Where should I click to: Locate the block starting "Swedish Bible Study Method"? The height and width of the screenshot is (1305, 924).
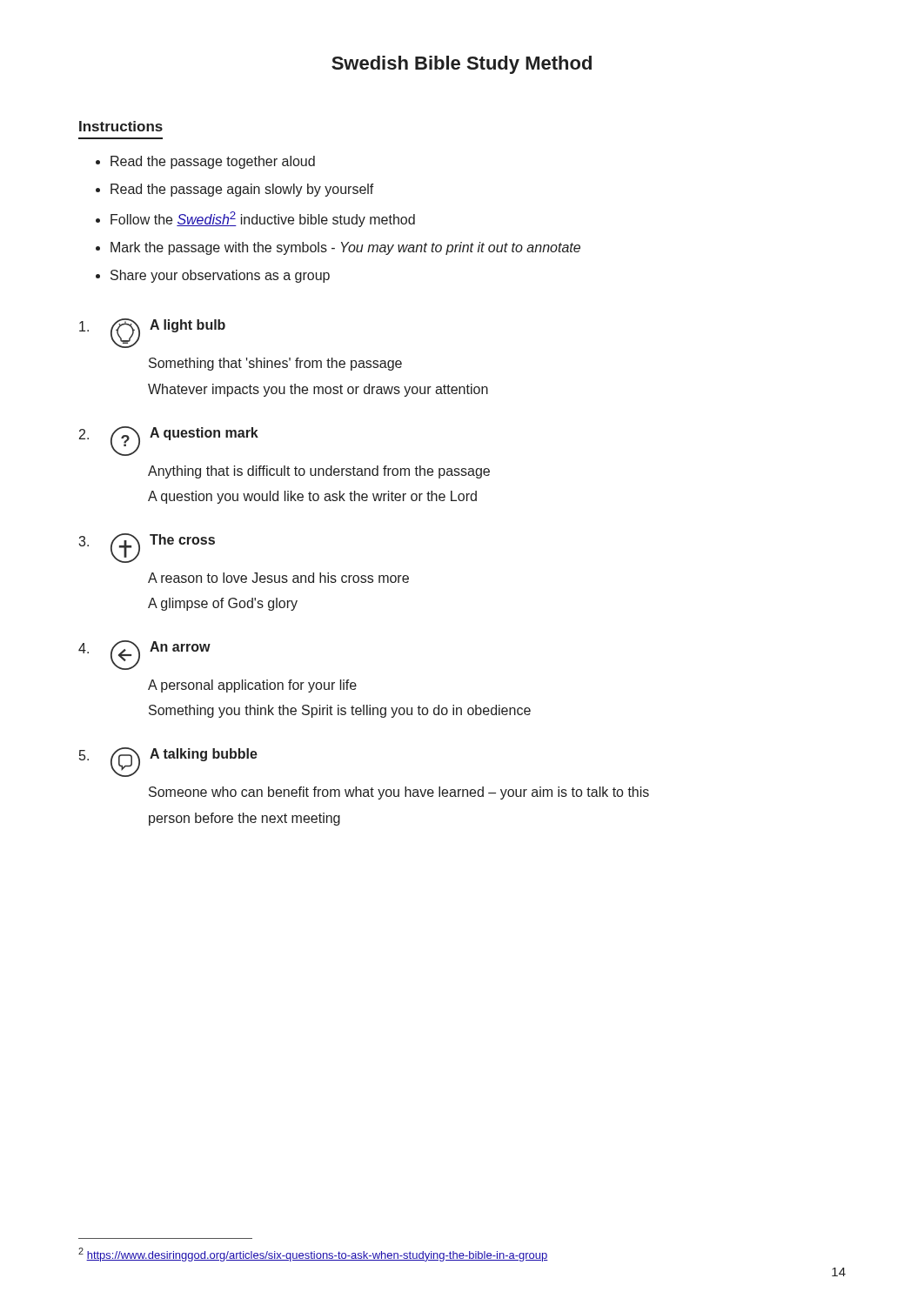pos(462,63)
